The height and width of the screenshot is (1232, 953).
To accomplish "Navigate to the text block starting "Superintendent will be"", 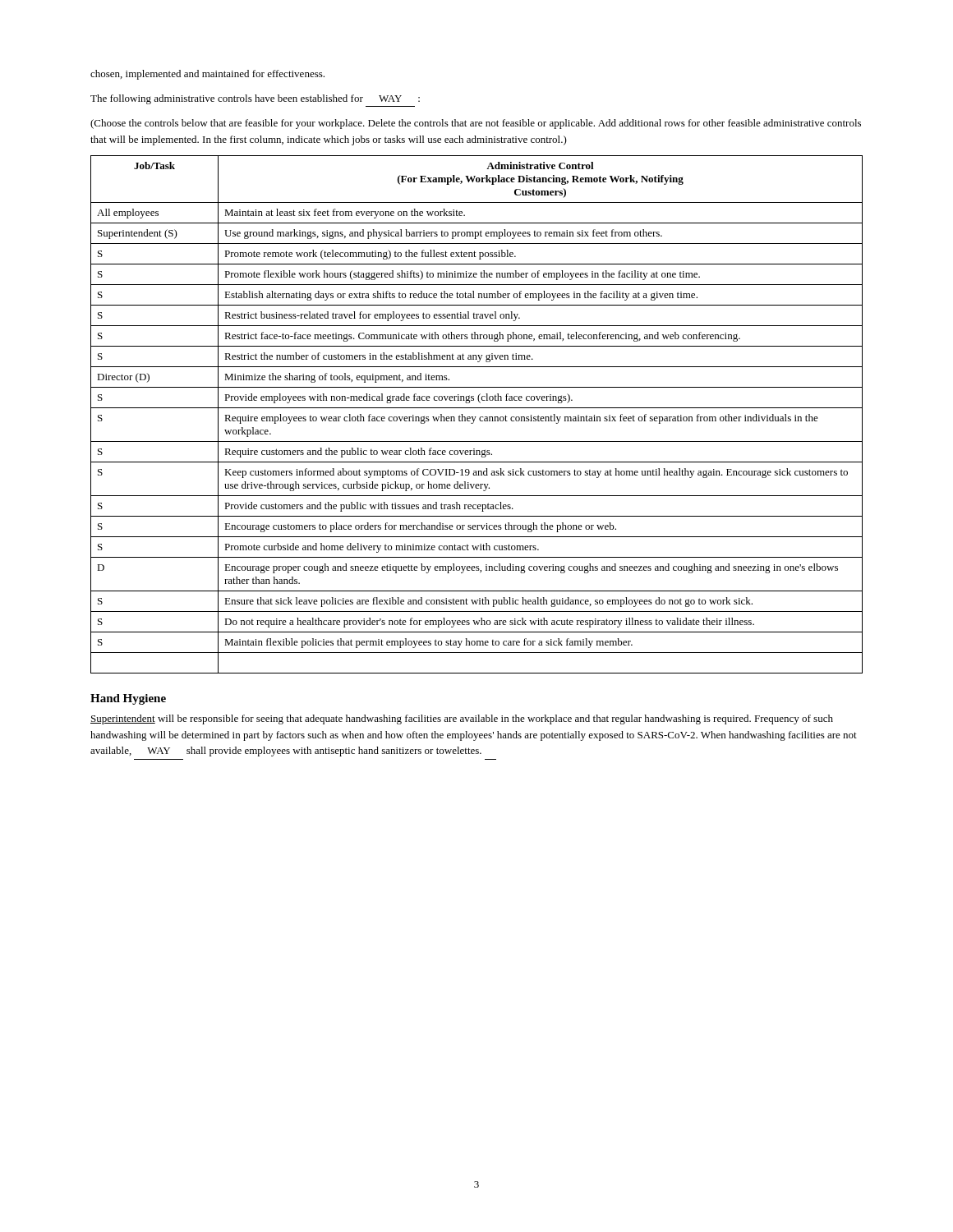I will [473, 736].
